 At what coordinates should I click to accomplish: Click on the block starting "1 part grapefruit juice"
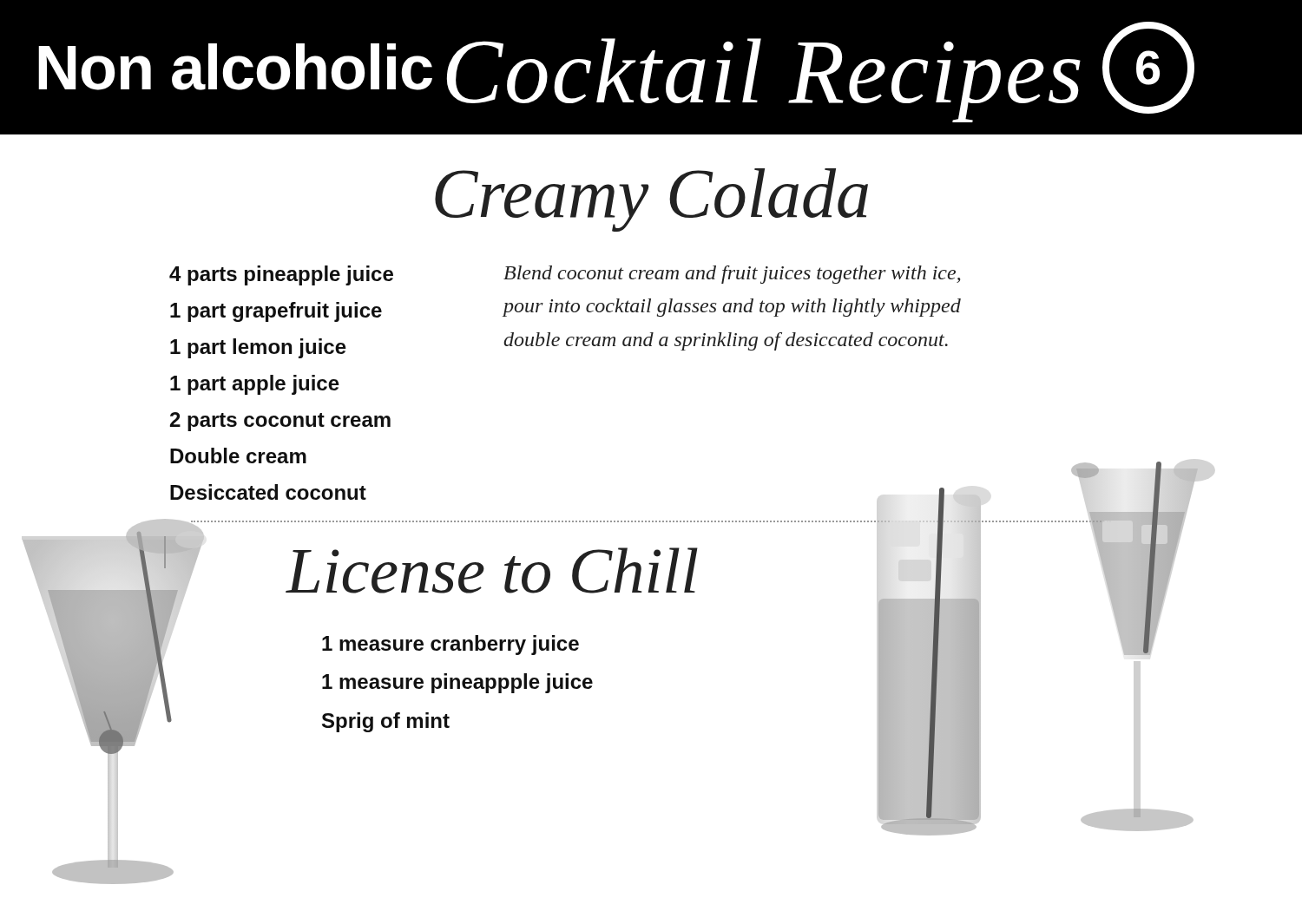tap(276, 310)
